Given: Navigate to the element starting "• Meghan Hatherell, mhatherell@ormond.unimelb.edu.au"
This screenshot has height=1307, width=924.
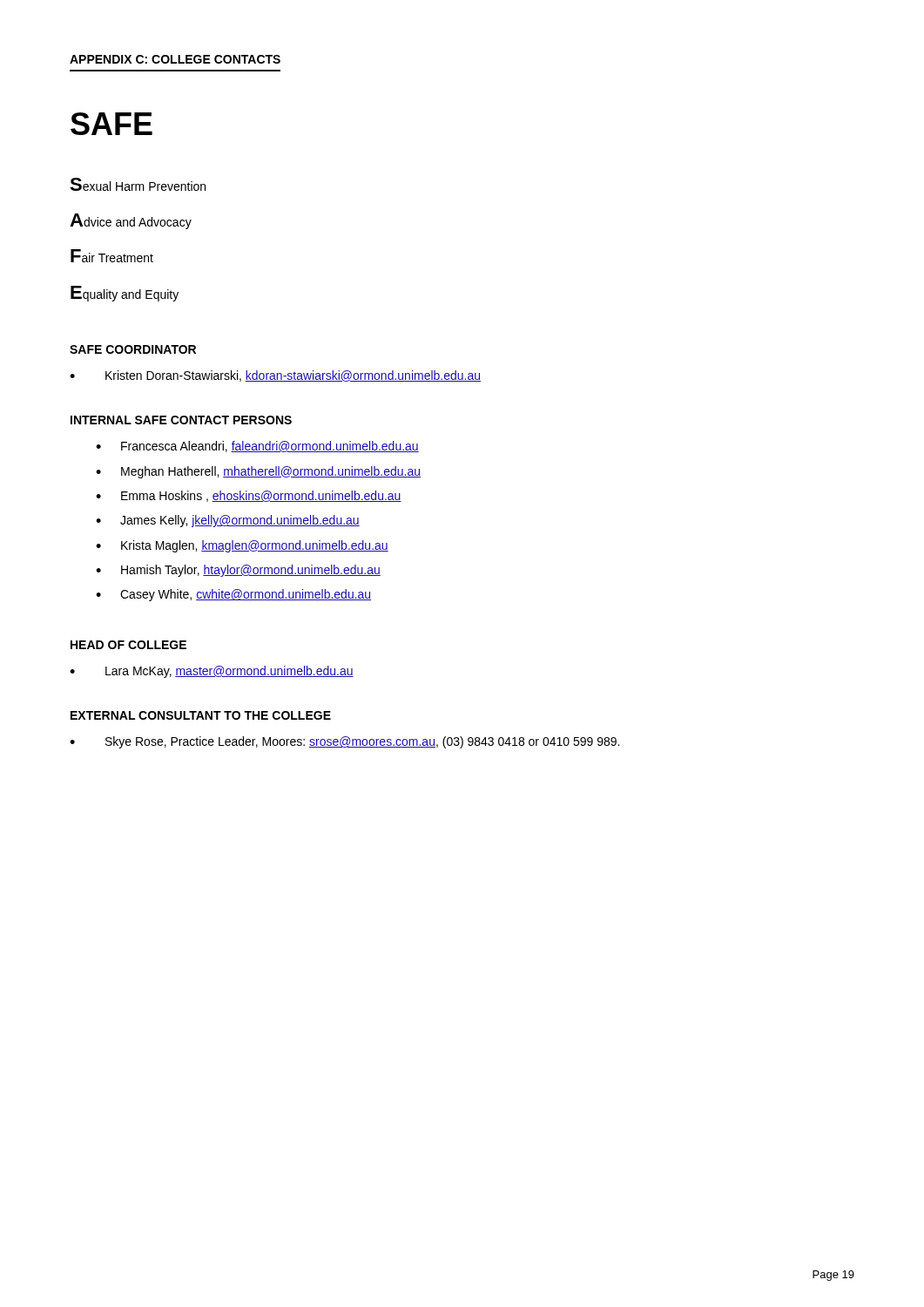Looking at the screenshot, I should (258, 472).
